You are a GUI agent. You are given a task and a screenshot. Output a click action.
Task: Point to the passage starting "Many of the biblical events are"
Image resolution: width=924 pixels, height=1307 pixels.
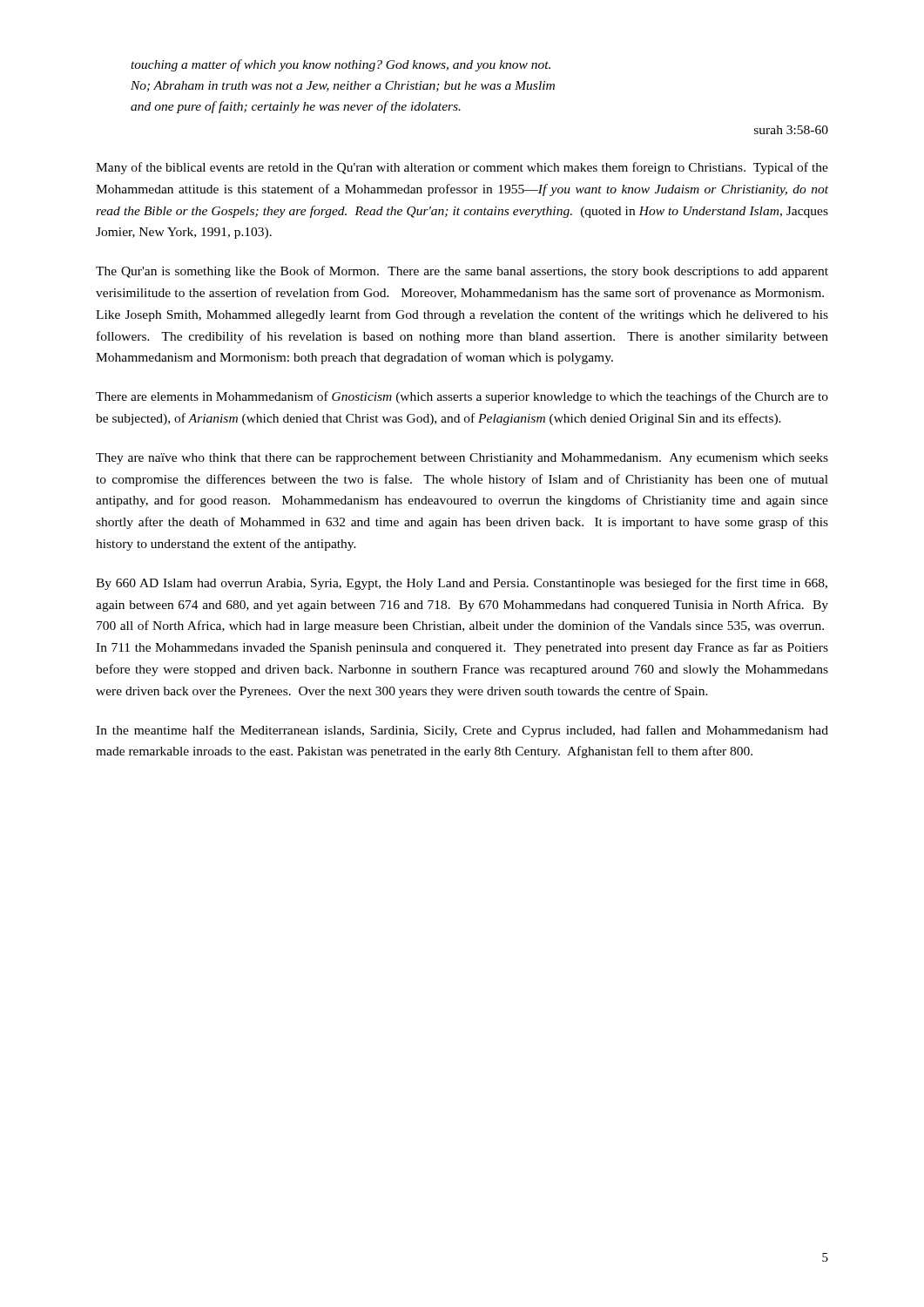pos(462,199)
